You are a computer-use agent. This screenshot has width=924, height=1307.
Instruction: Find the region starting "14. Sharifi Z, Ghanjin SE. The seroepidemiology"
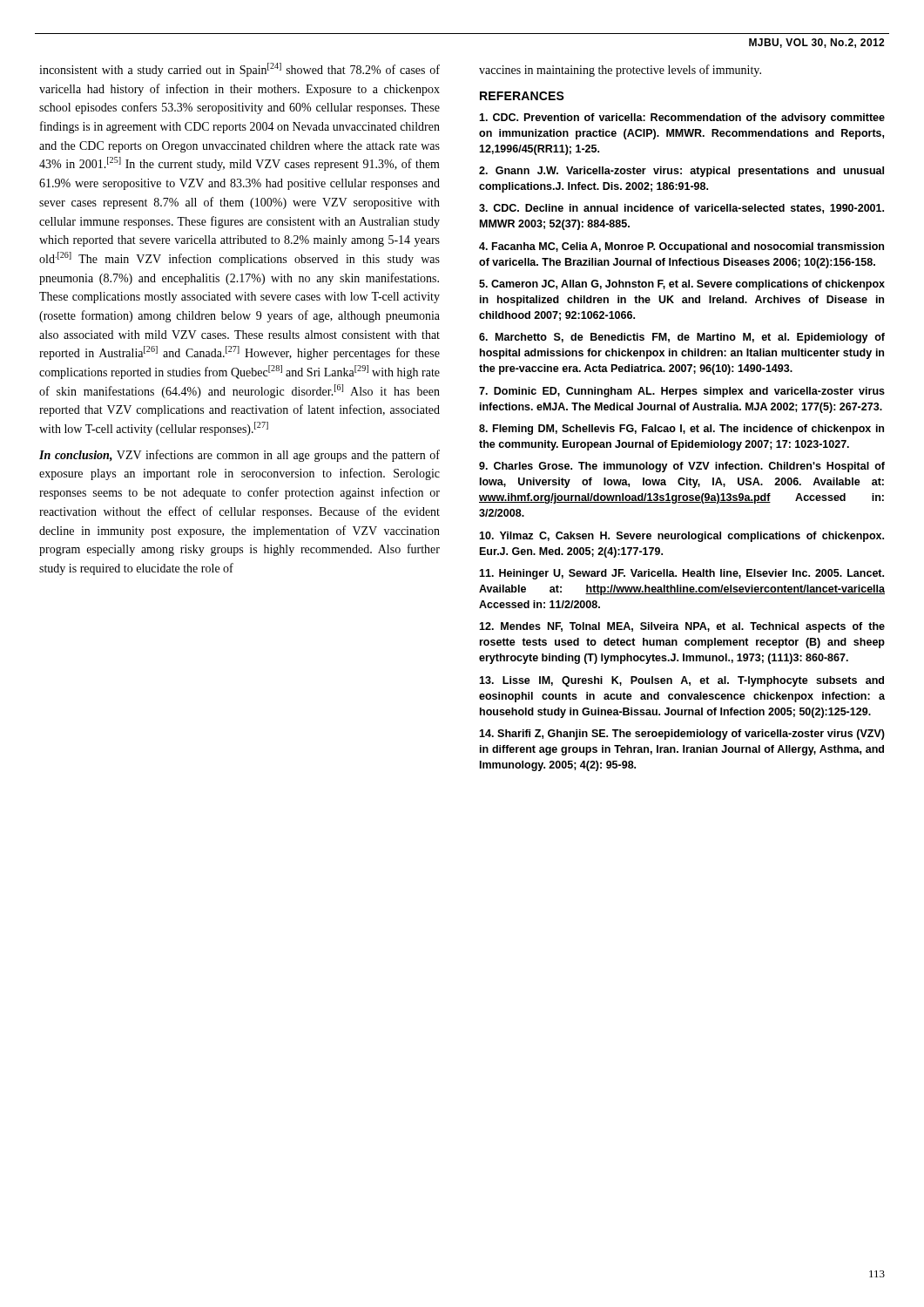[682, 749]
